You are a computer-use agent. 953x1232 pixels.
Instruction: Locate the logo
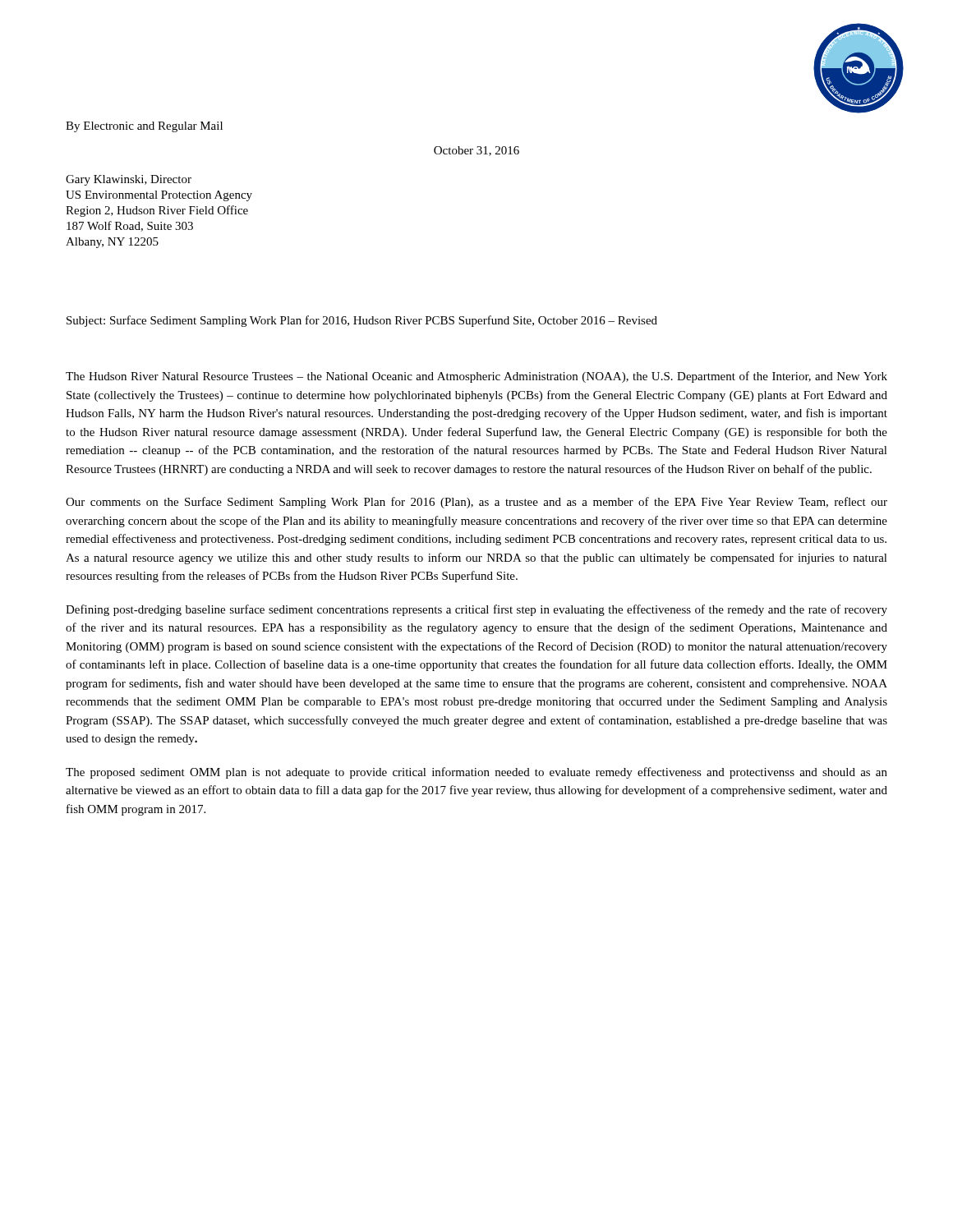pyautogui.click(x=859, y=68)
